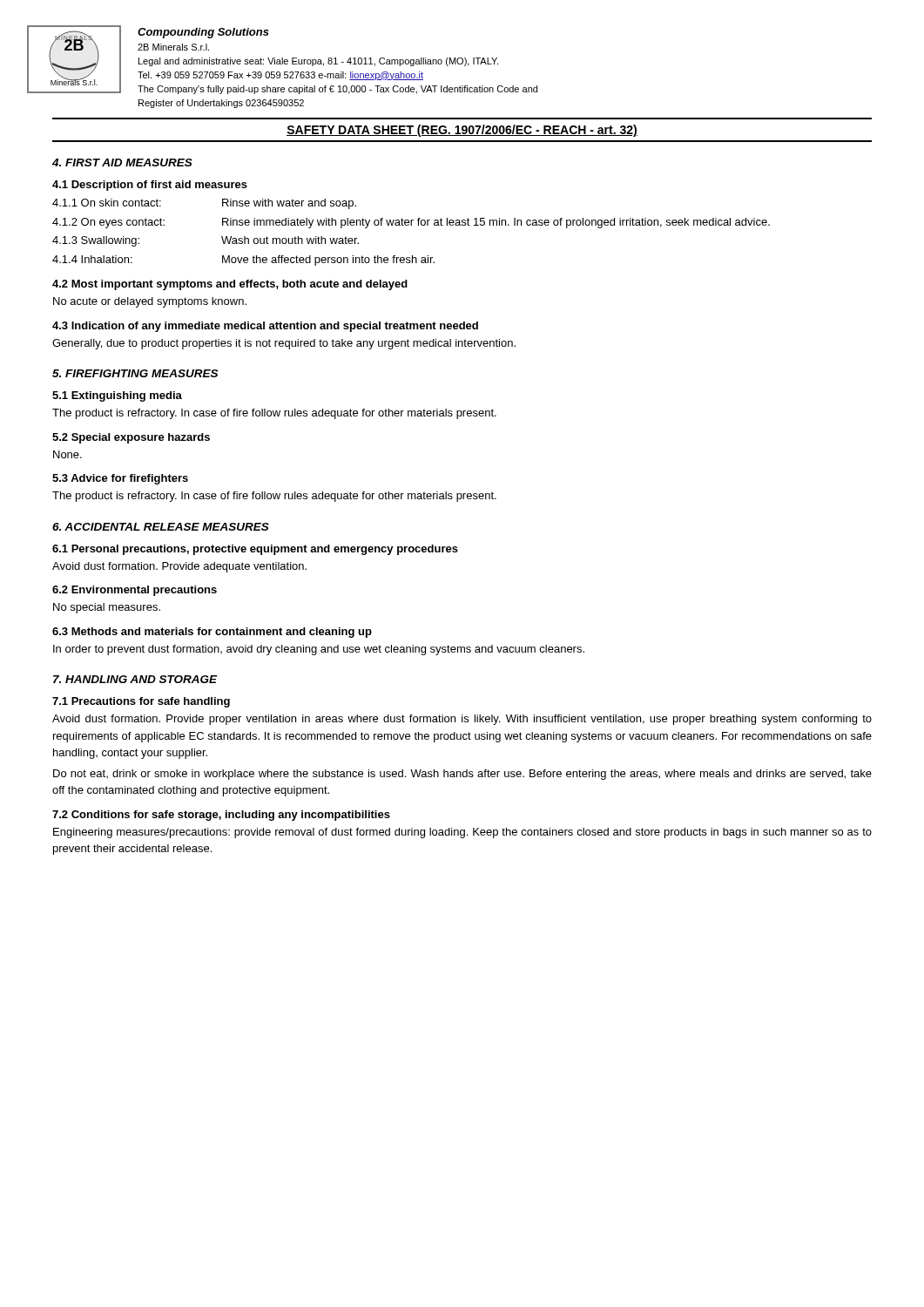The width and height of the screenshot is (924, 1307).
Task: Find "4. FIRST AID MEASURES" on this page
Action: click(x=122, y=162)
